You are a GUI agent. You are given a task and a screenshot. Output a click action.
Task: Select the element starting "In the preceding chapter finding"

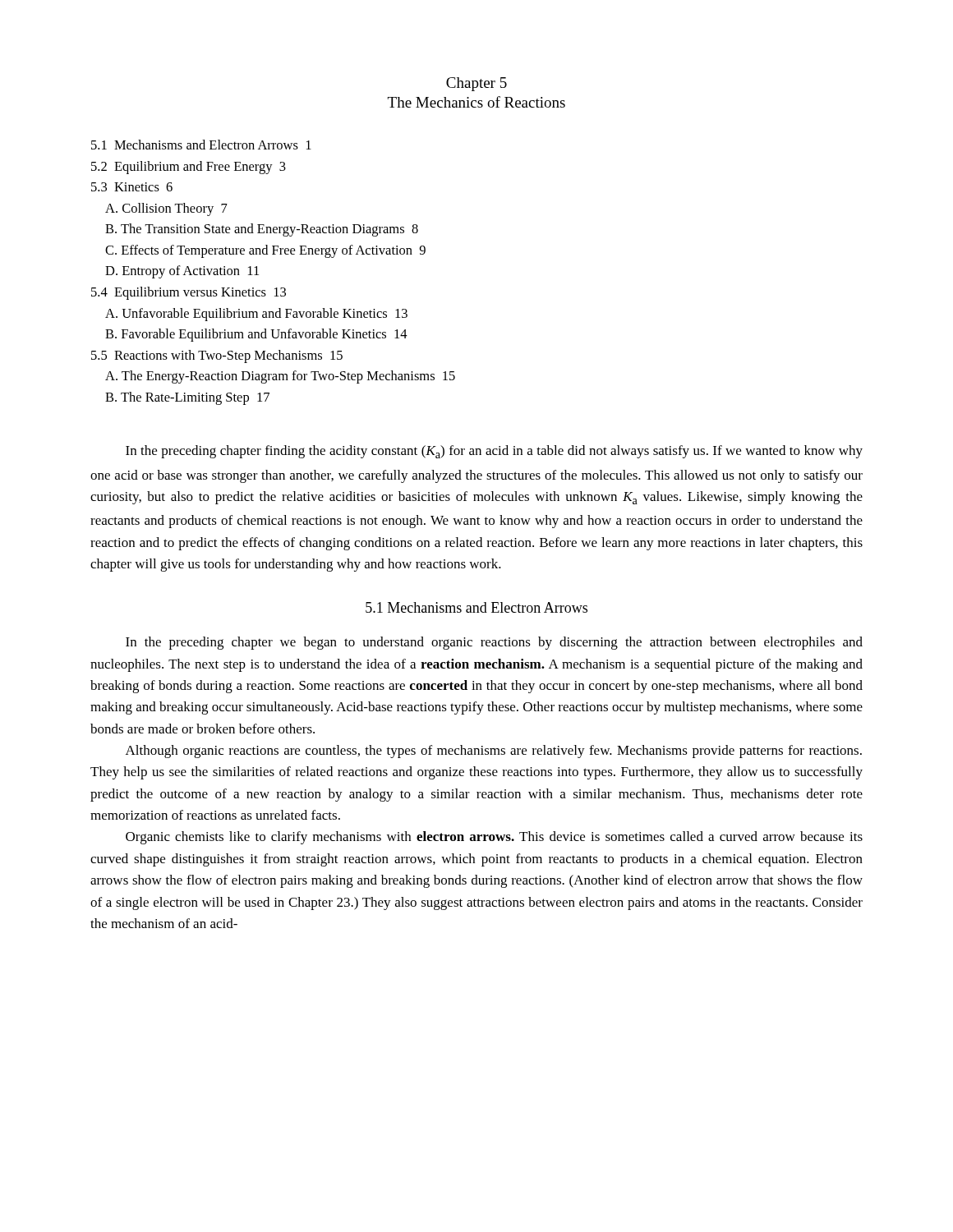coord(476,508)
